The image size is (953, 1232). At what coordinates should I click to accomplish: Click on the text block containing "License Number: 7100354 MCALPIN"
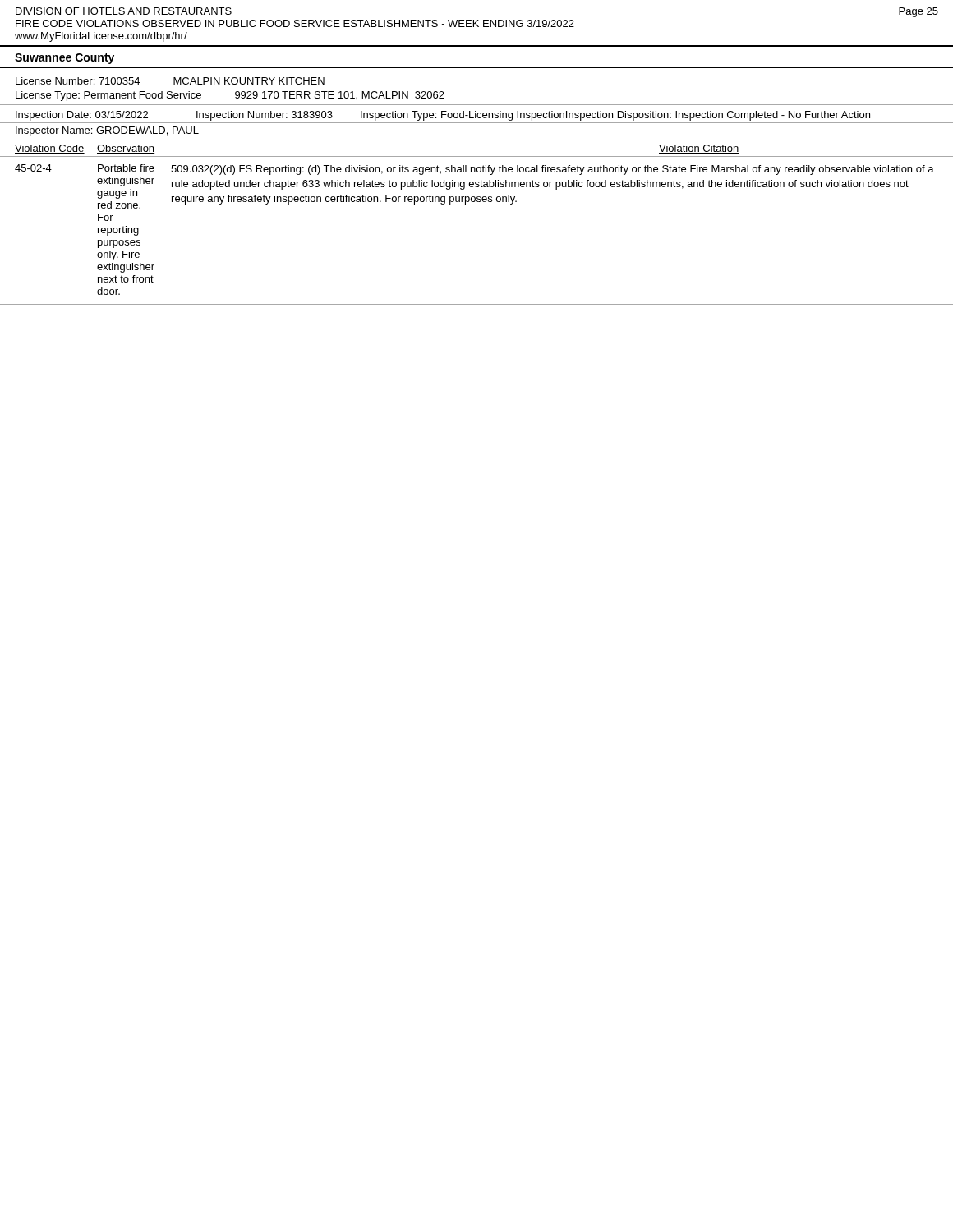click(170, 81)
